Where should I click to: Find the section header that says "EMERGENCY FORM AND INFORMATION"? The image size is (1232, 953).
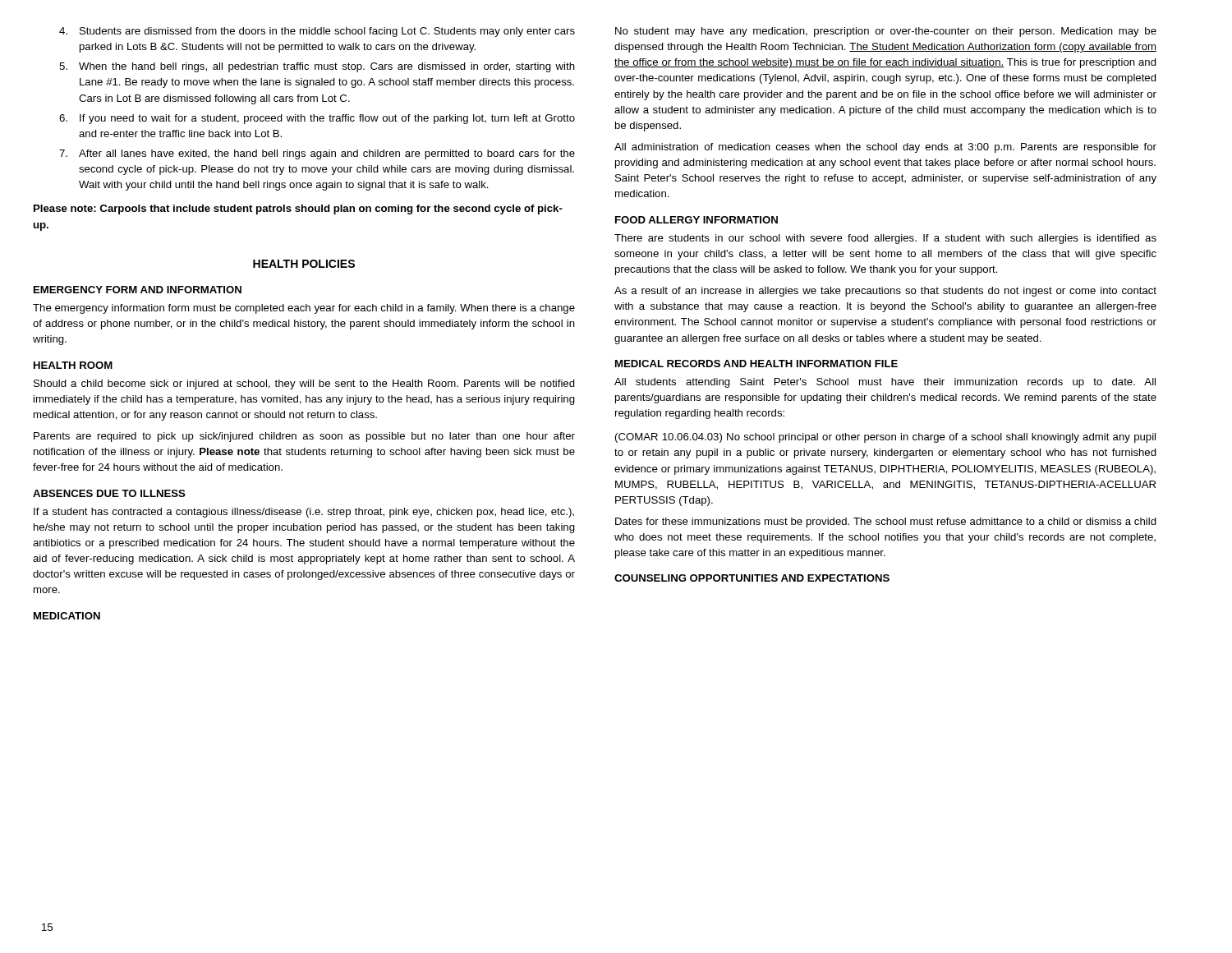click(x=137, y=290)
